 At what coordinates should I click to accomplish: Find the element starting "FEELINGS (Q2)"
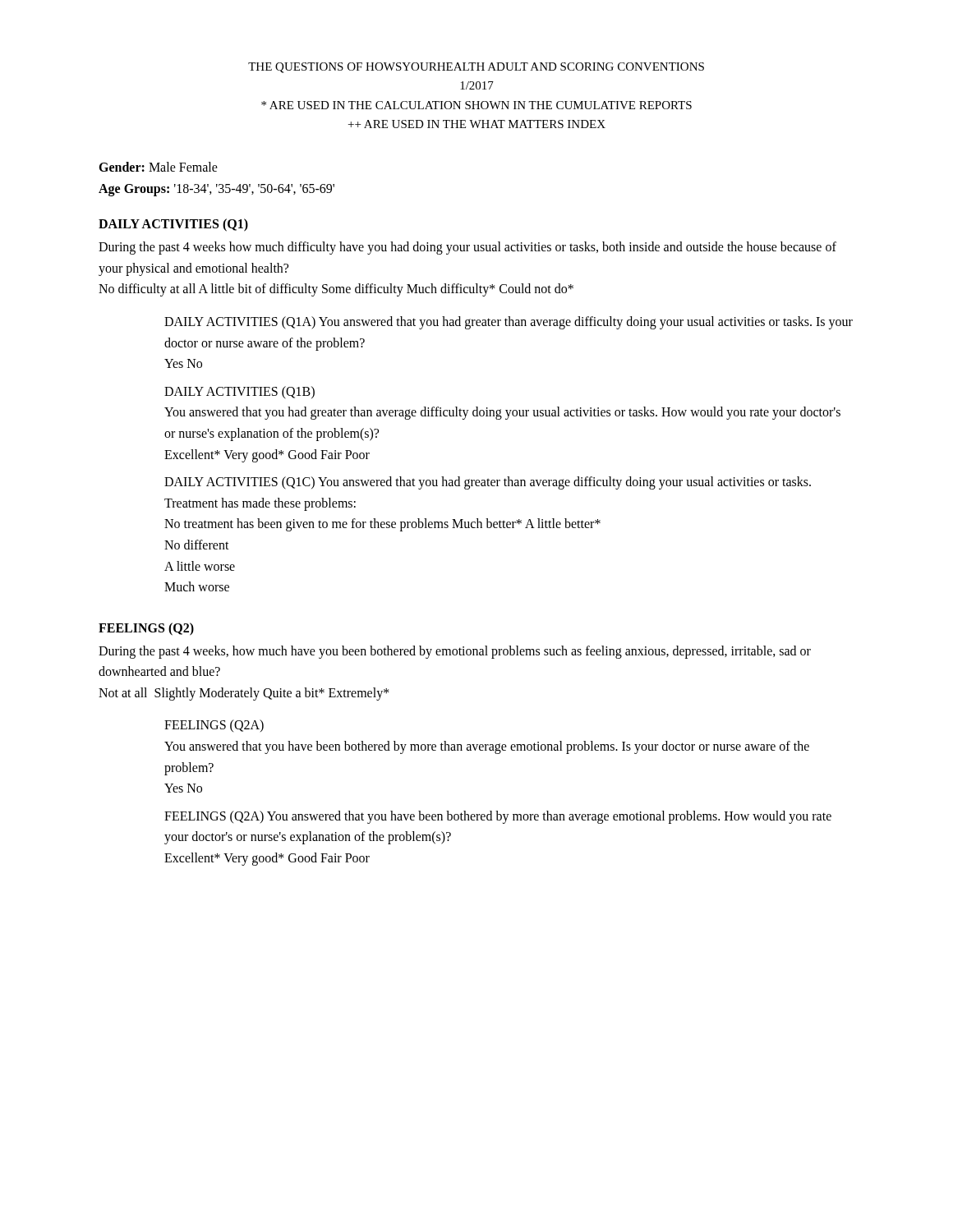[146, 628]
